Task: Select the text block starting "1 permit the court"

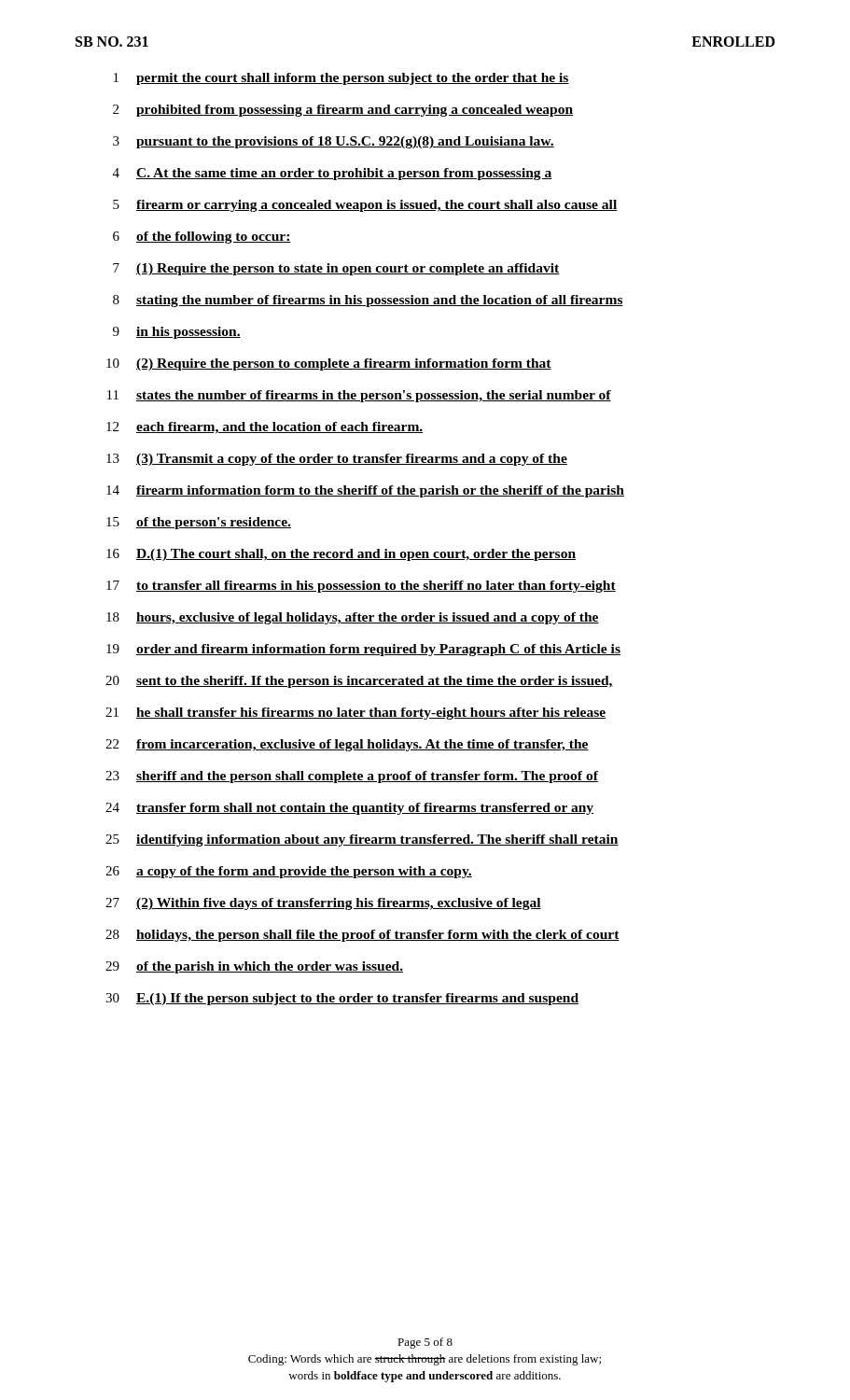Action: pyautogui.click(x=425, y=78)
